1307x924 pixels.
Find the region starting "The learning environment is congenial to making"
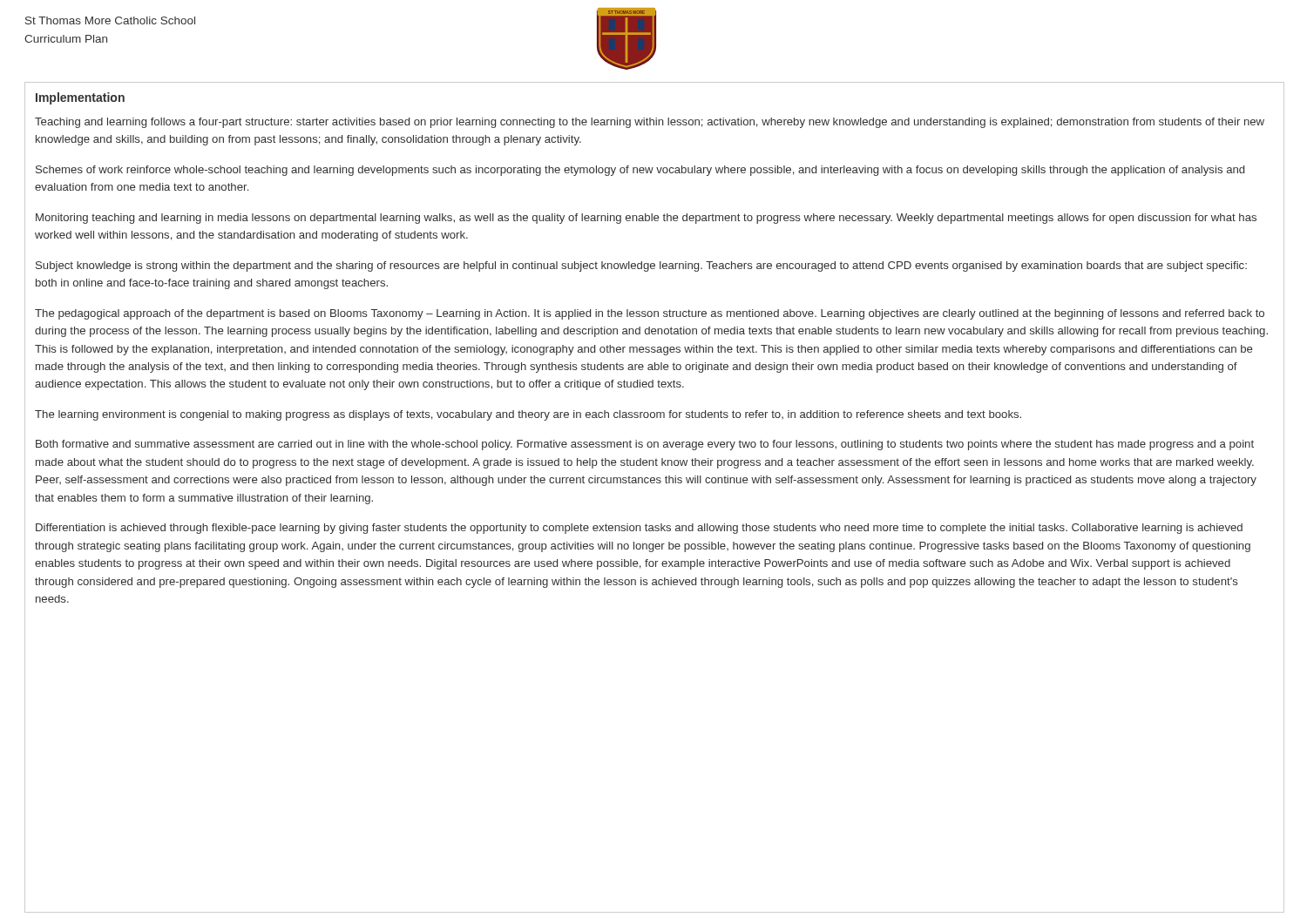point(529,414)
